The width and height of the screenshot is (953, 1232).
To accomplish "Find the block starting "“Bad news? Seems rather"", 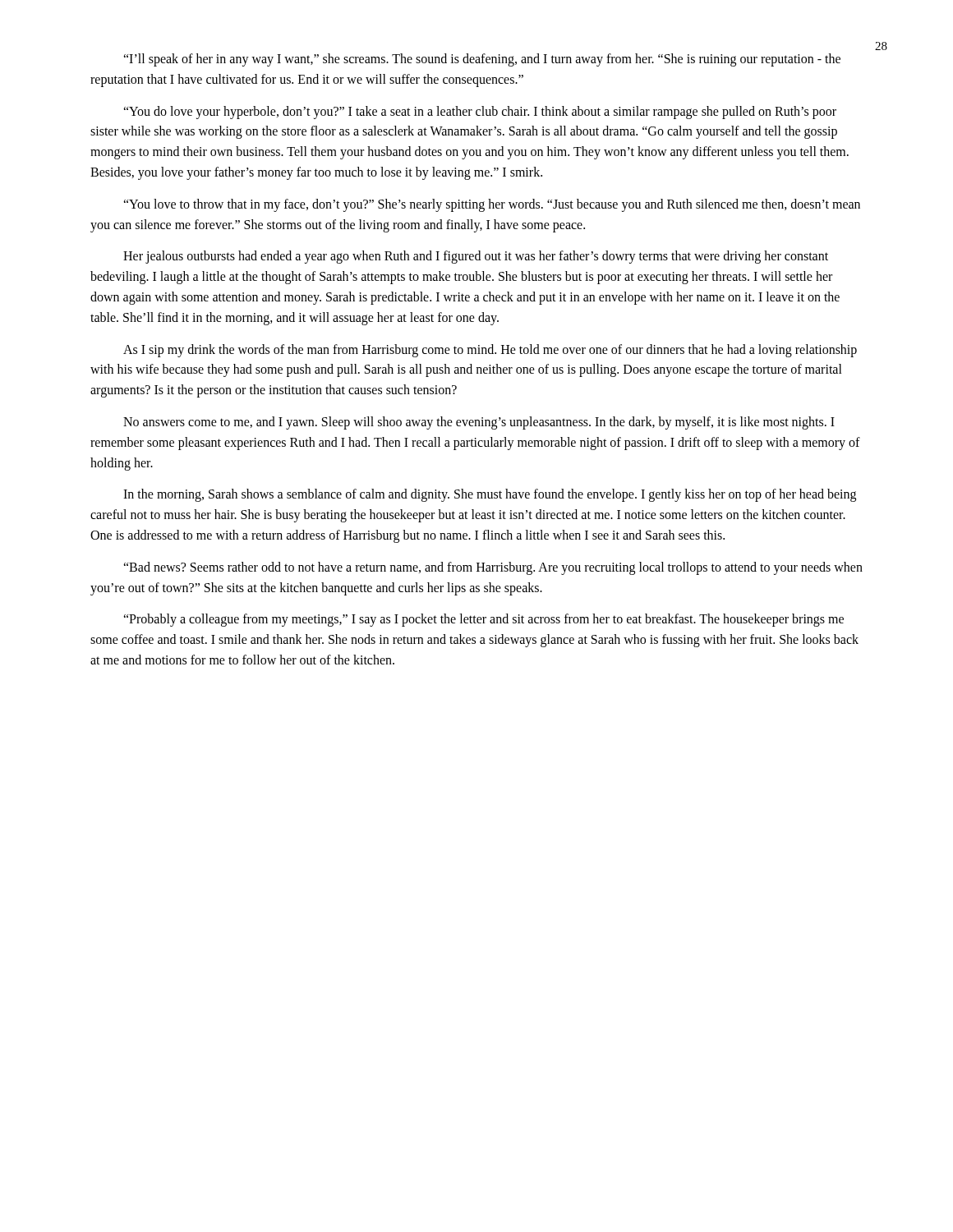I will tap(476, 578).
